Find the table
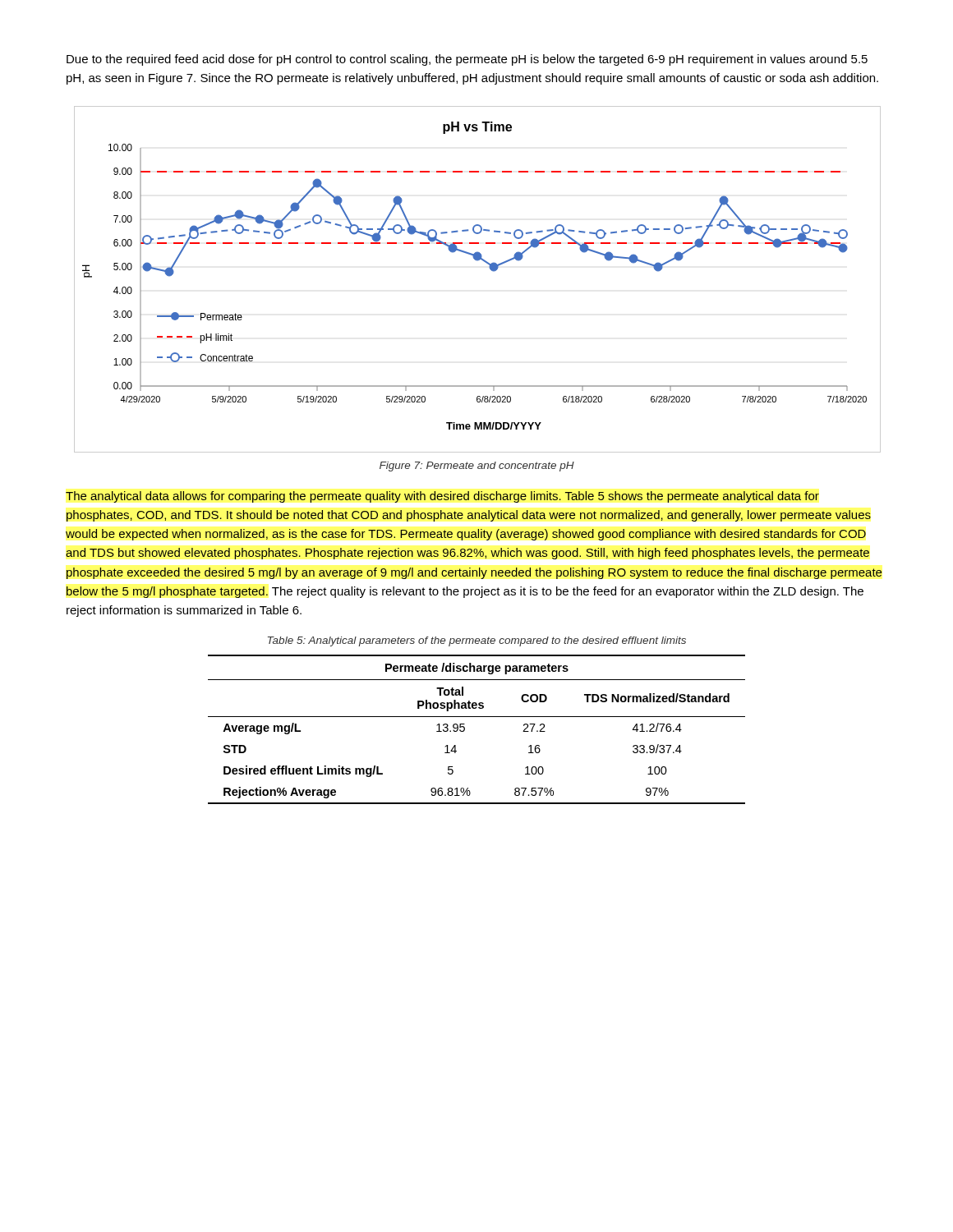 point(476,730)
